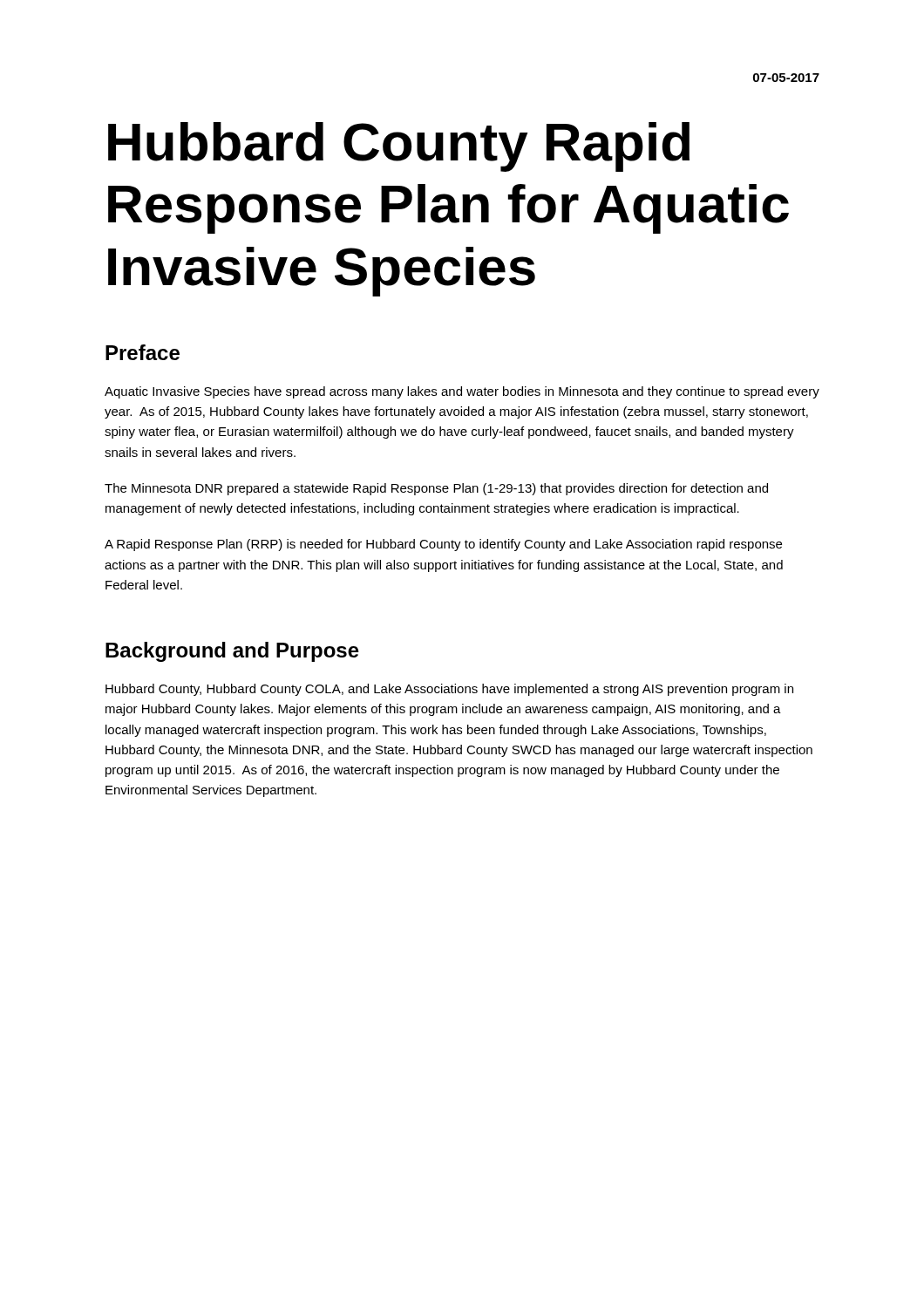Select the text block that reads "Aquatic Invasive Species have spread across"
The height and width of the screenshot is (1308, 924).
click(462, 421)
